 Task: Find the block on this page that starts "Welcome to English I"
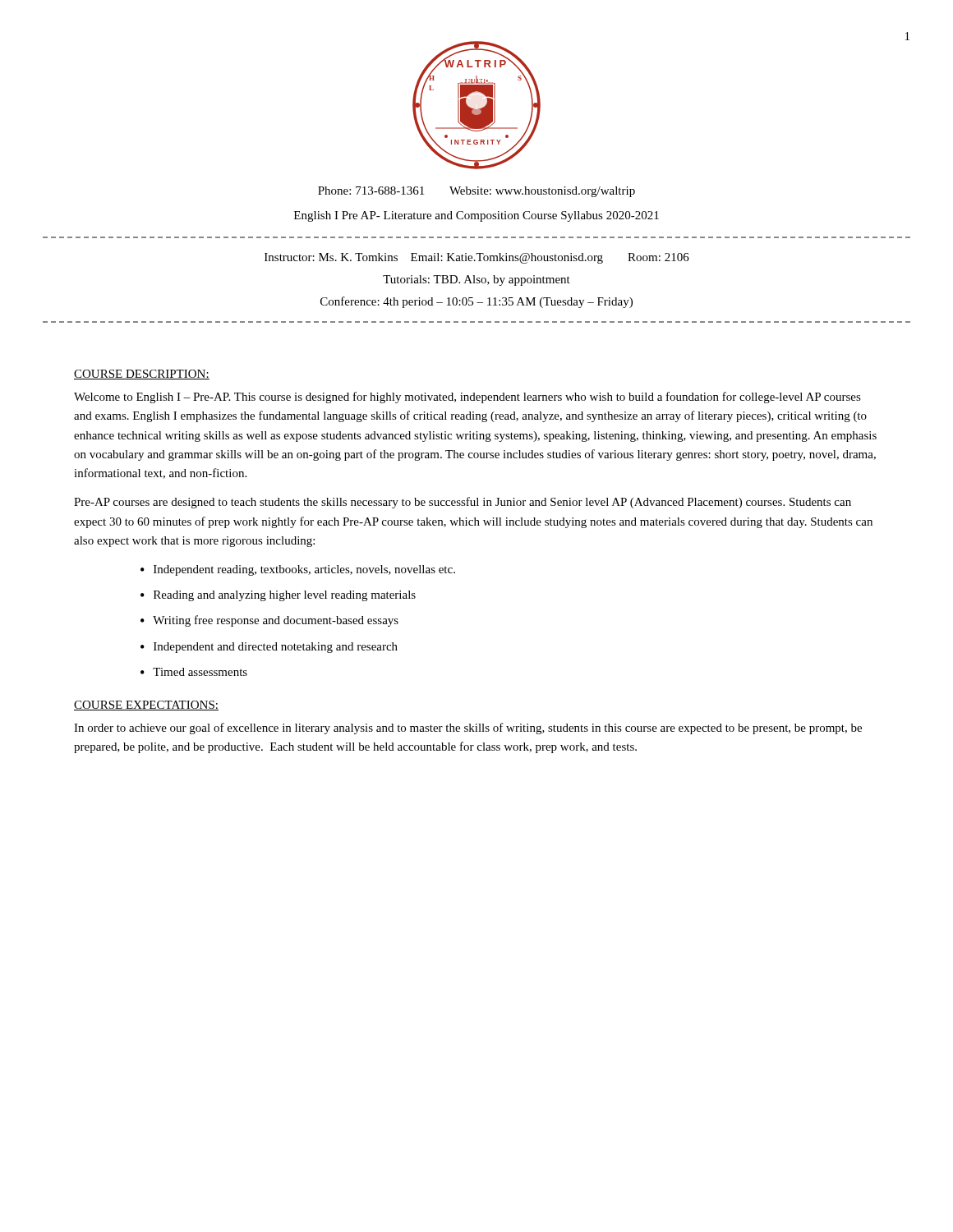click(x=475, y=435)
